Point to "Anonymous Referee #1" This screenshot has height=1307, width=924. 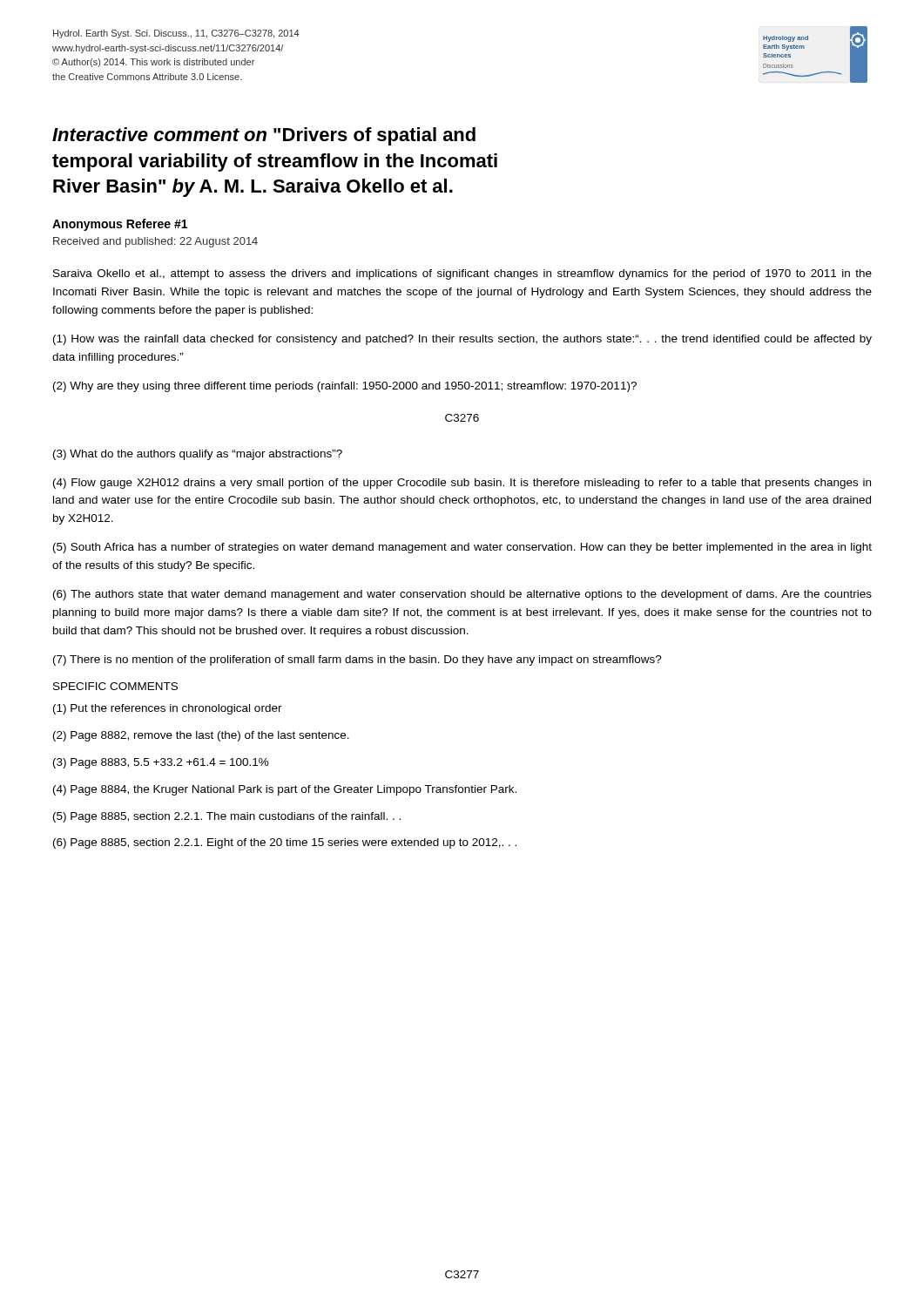pyautogui.click(x=120, y=224)
